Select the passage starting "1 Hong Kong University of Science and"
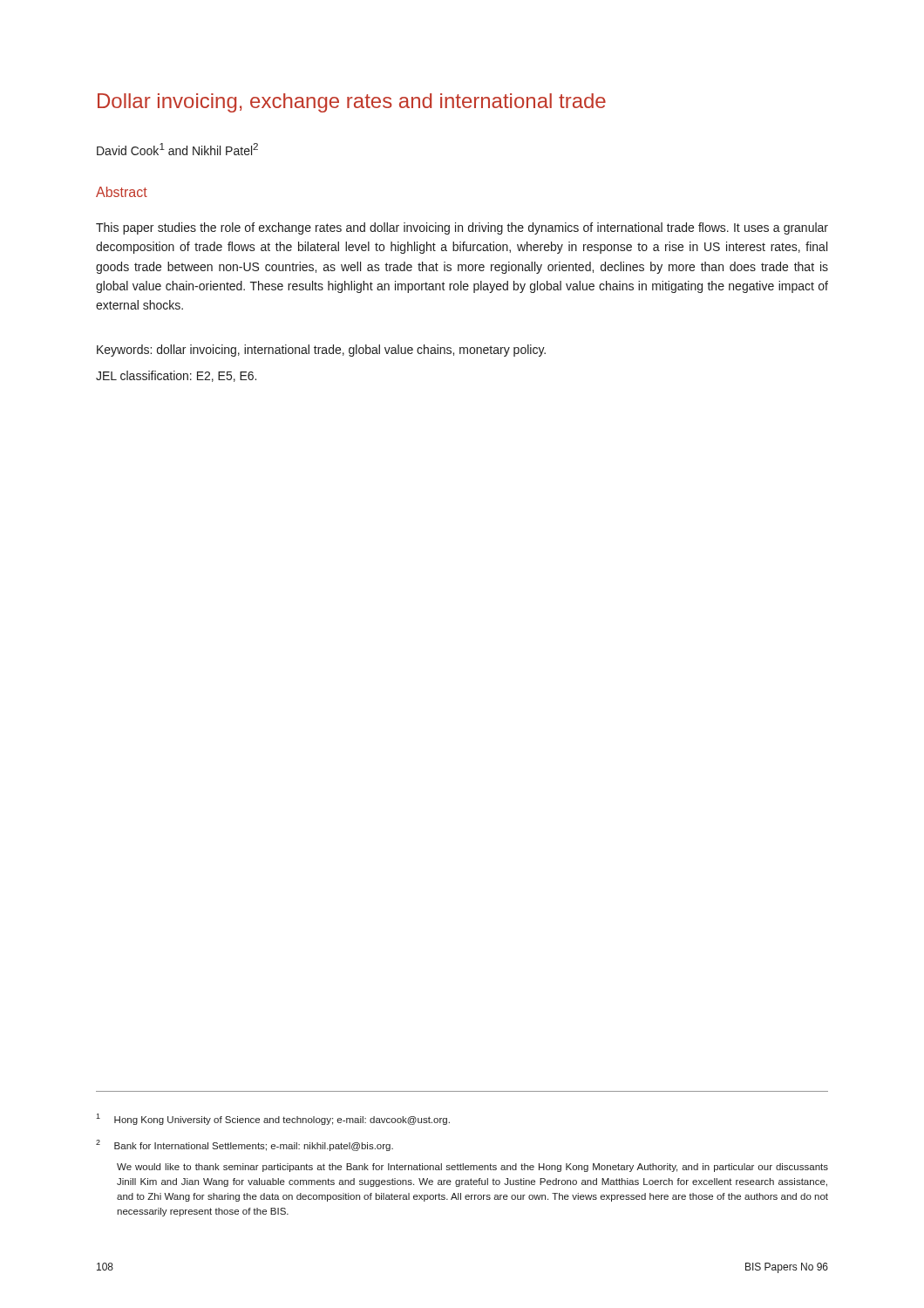 pyautogui.click(x=273, y=1119)
